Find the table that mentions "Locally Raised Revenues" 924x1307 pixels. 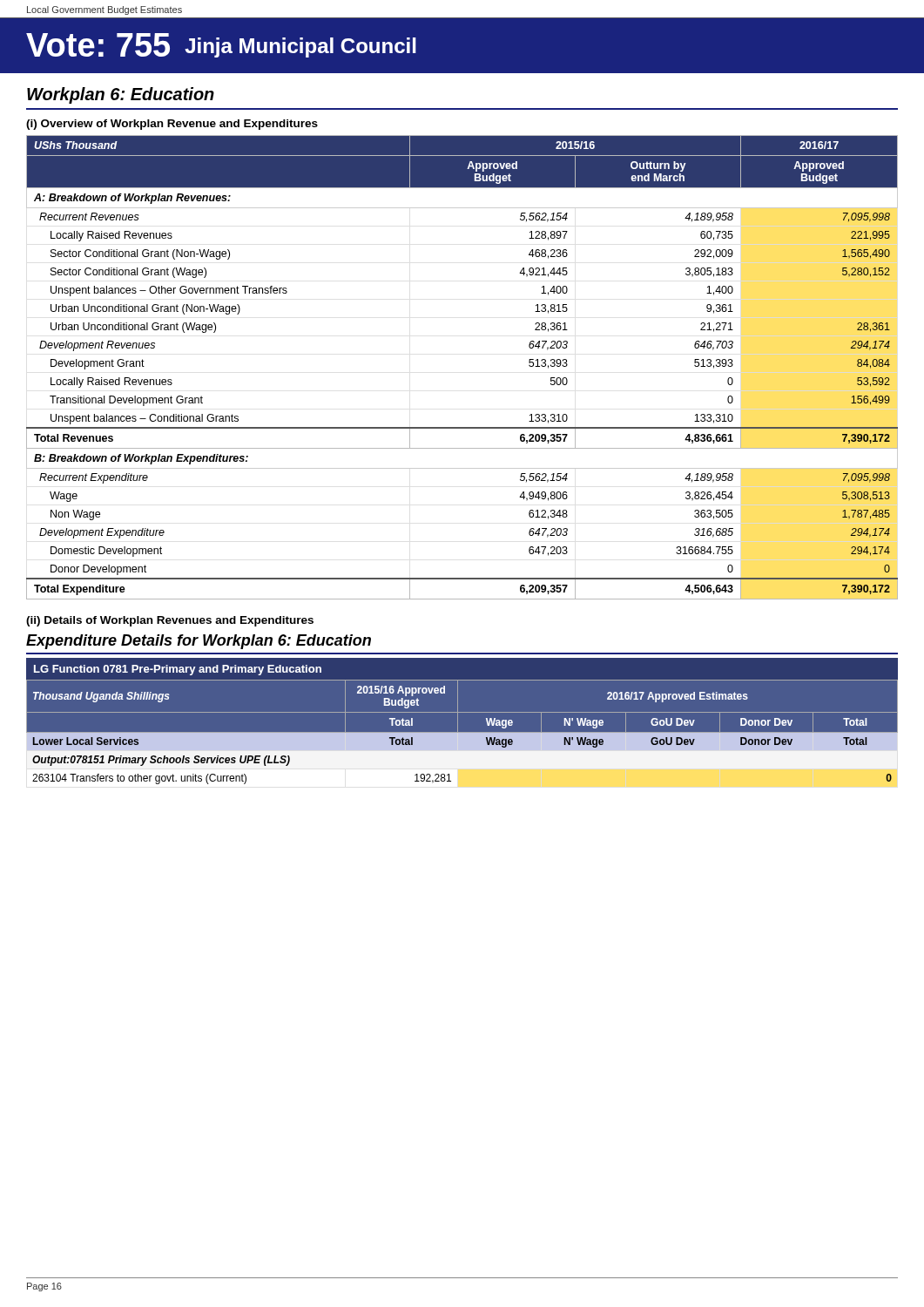(462, 367)
